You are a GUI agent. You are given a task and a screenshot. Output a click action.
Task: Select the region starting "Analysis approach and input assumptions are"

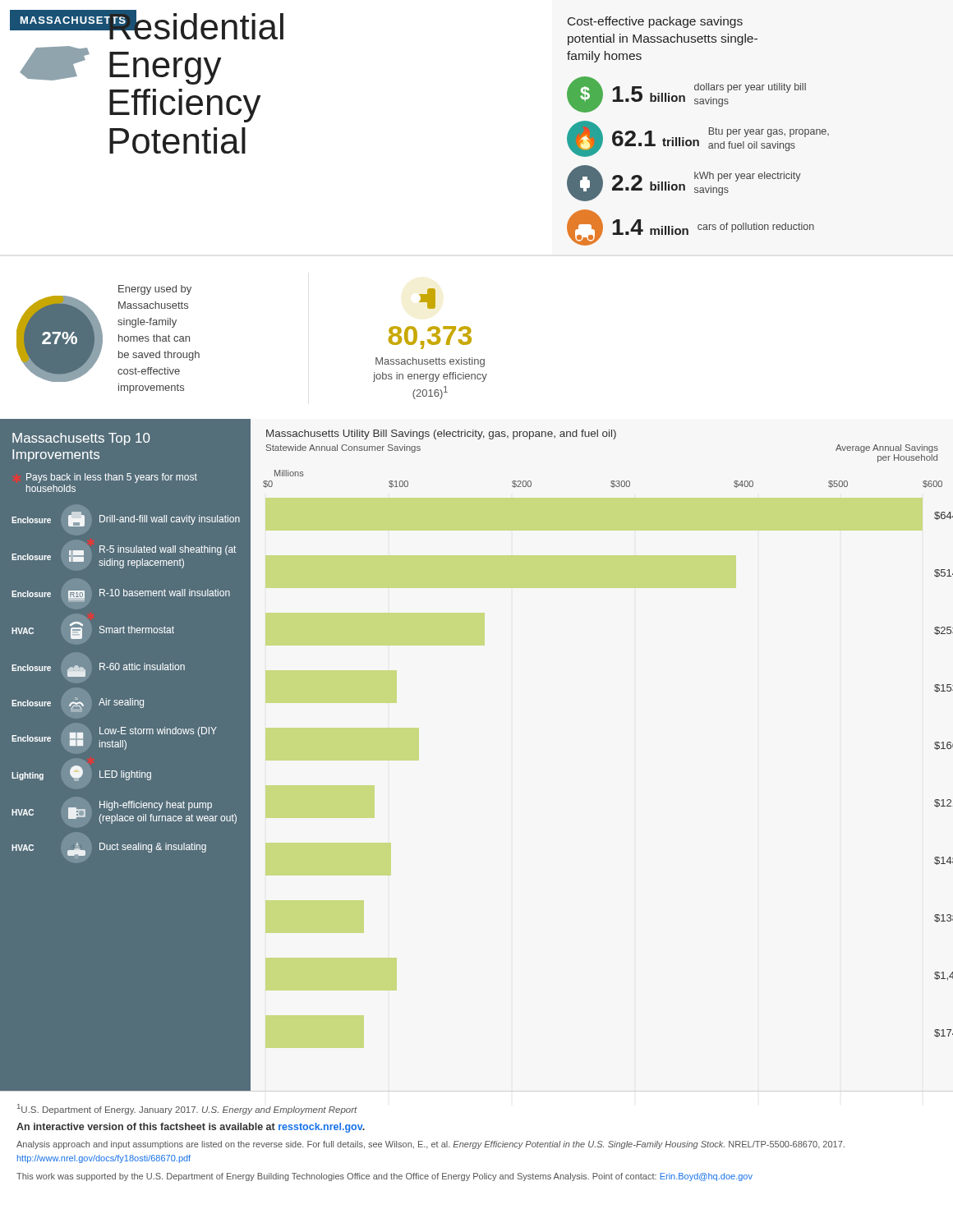tap(431, 1151)
